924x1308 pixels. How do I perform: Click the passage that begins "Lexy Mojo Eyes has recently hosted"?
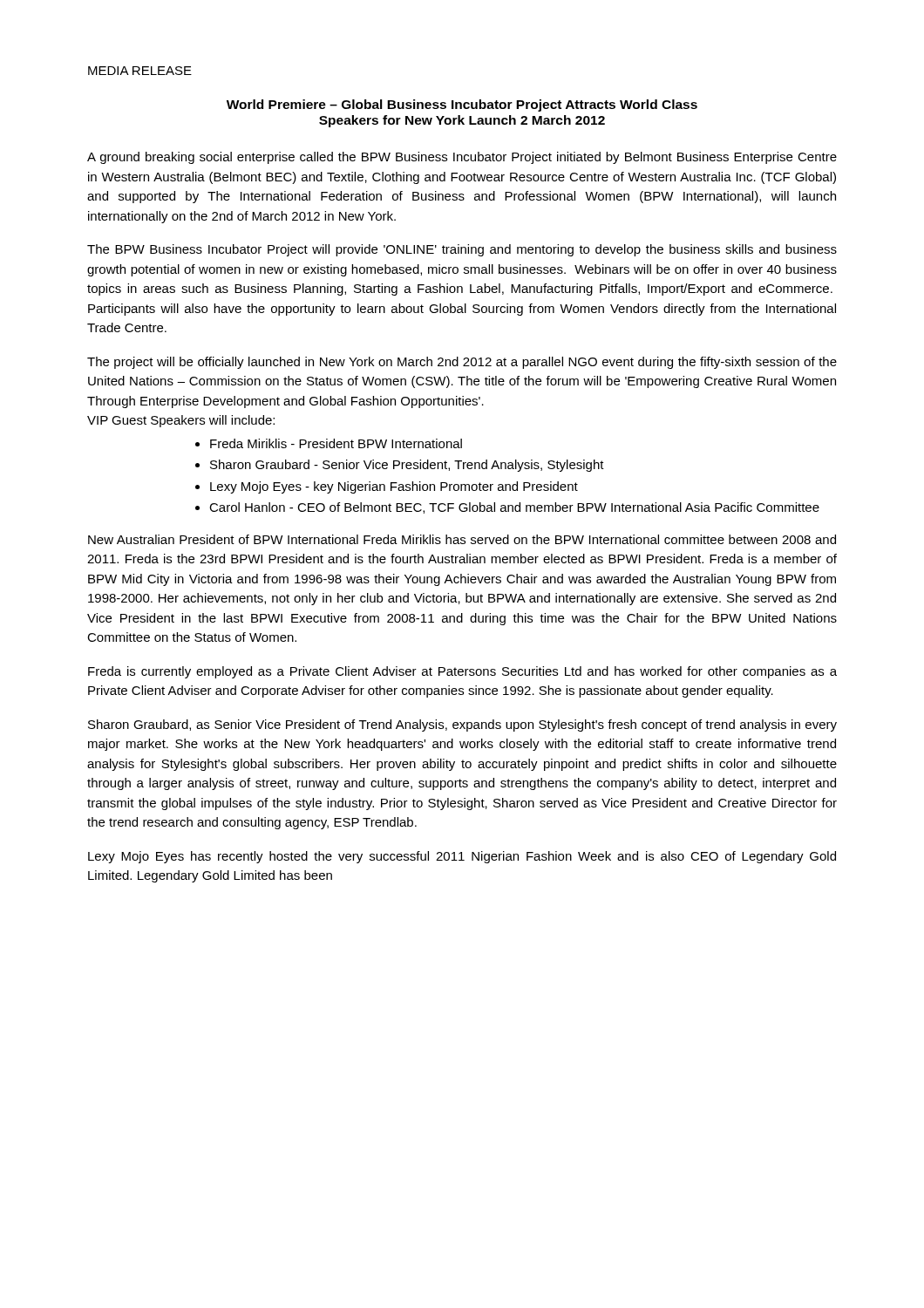462,865
